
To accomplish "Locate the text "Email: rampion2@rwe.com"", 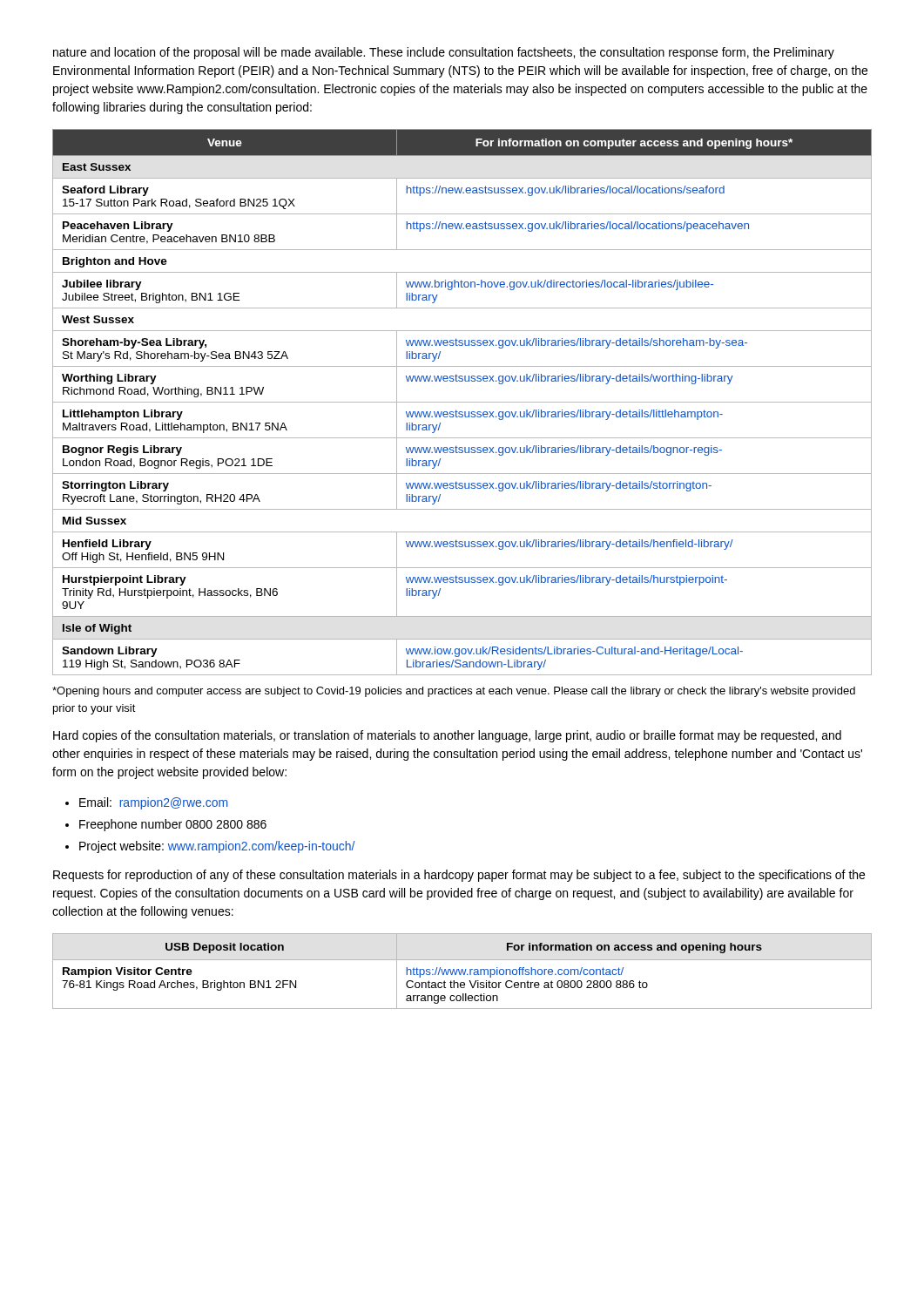I will [153, 802].
